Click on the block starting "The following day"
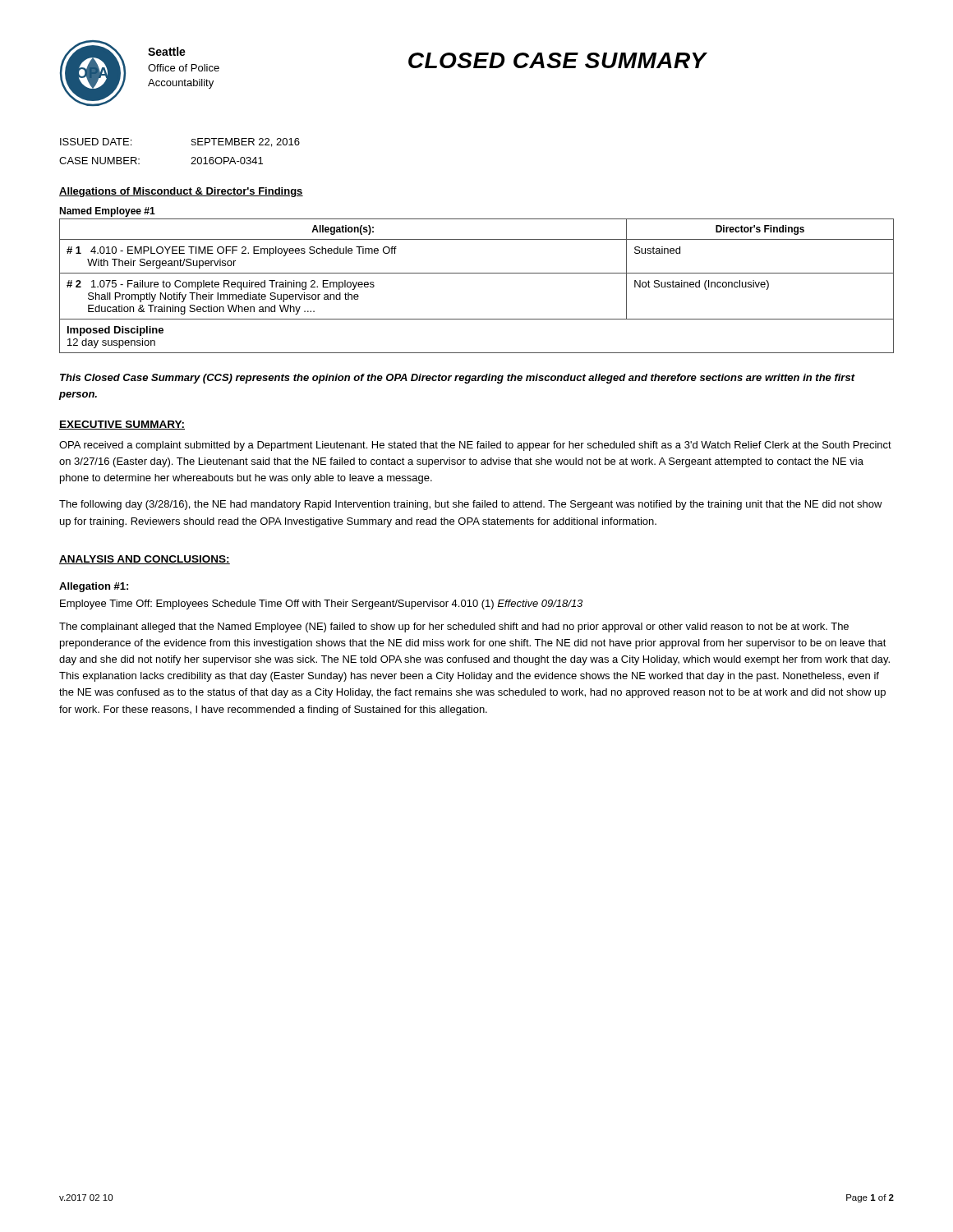Screen dimensions: 1232x953 [x=470, y=513]
